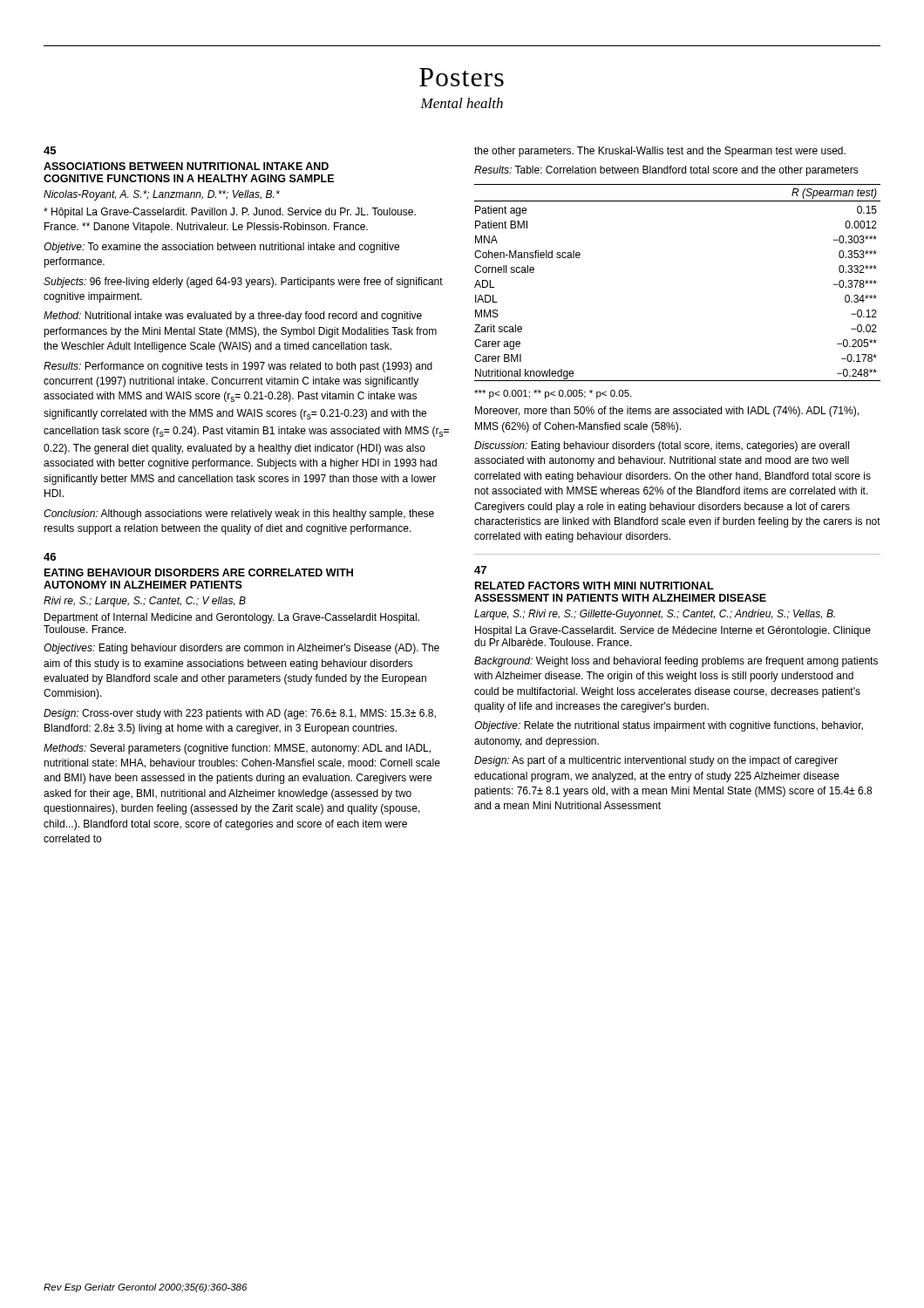This screenshot has width=924, height=1308.
Task: Locate the text block starting "Department of Internal Medicine"
Action: point(232,624)
